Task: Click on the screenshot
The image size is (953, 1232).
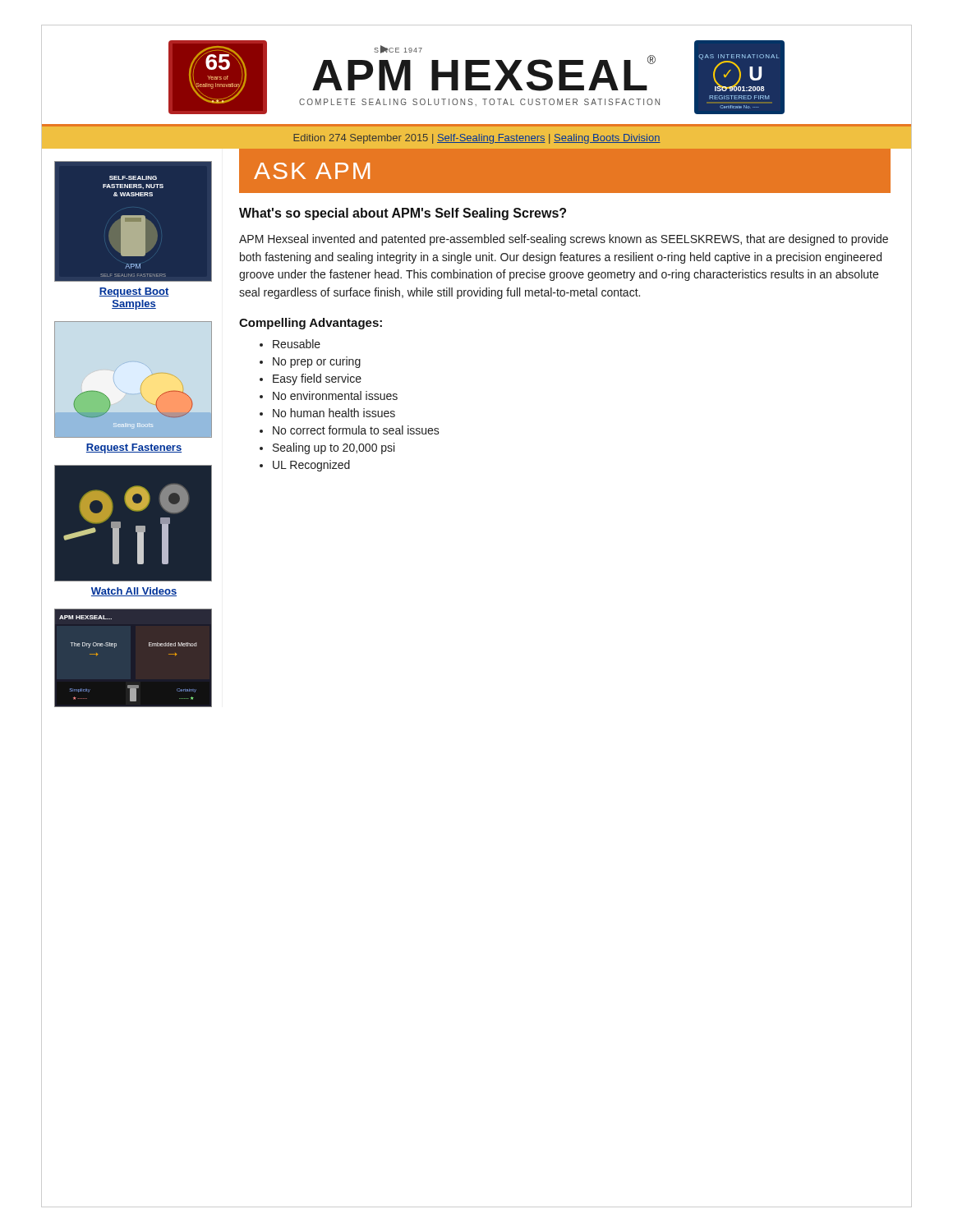Action: pyautogui.click(x=133, y=658)
